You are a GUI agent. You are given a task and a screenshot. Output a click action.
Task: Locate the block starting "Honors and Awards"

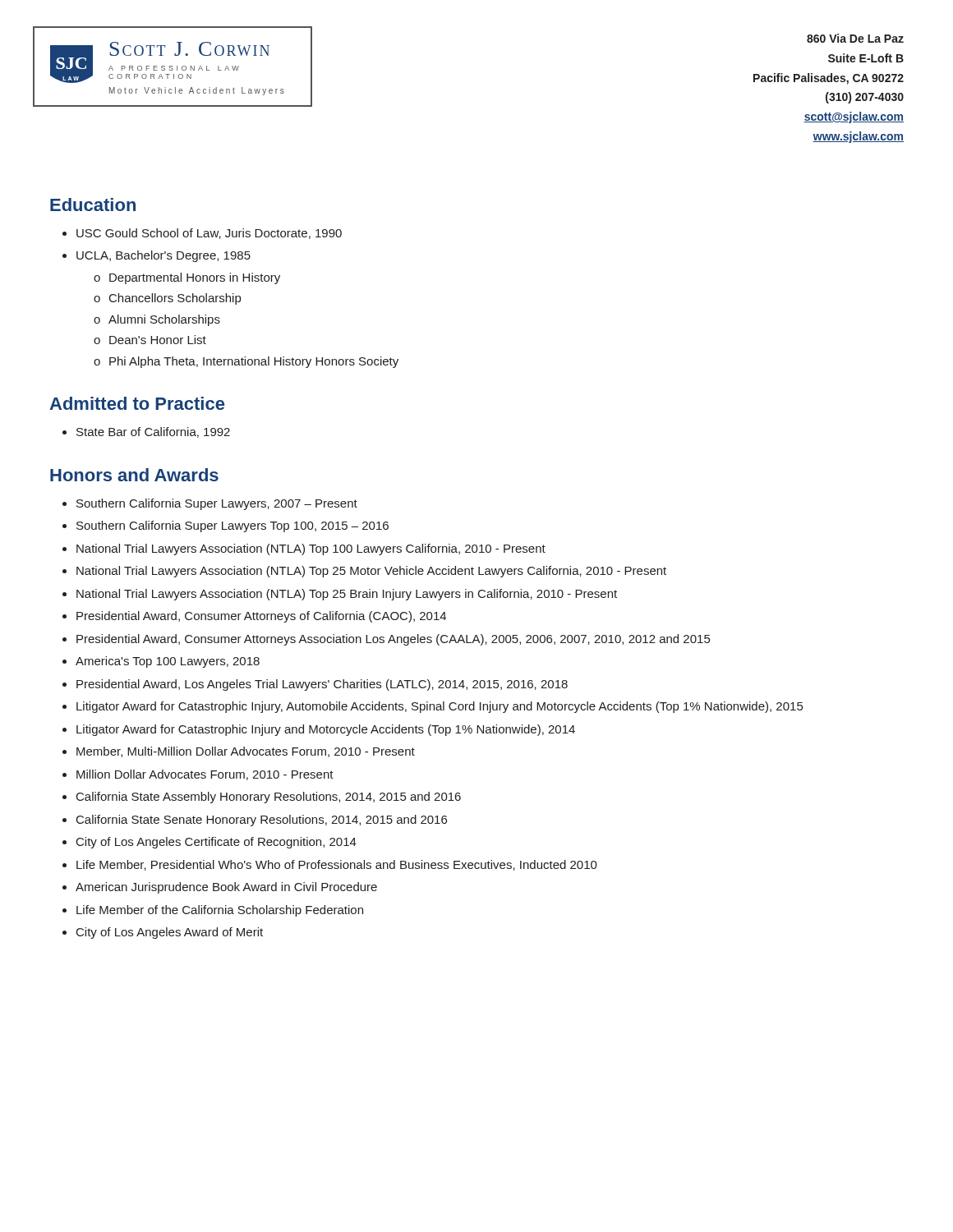pyautogui.click(x=134, y=475)
